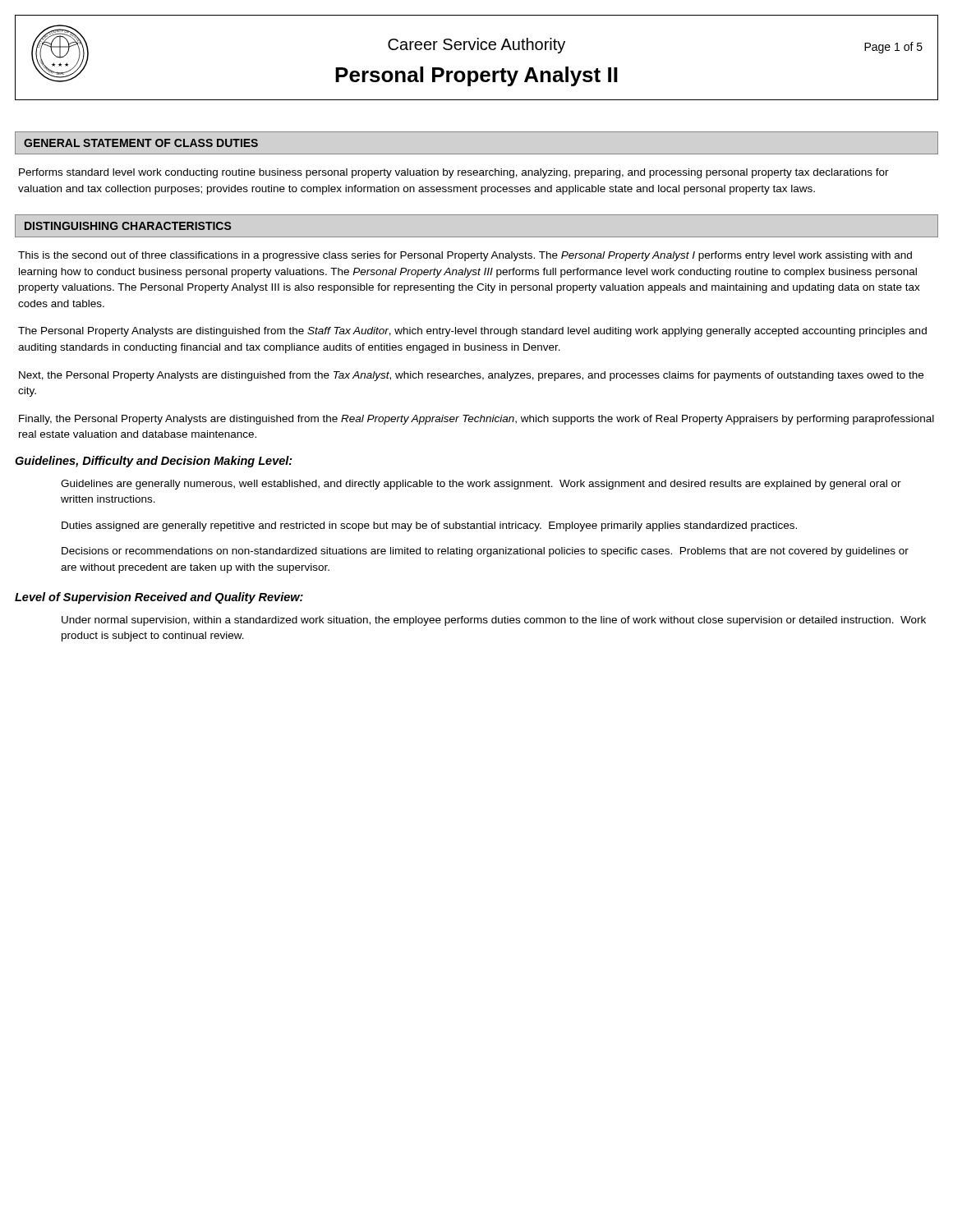This screenshot has width=953, height=1232.
Task: Where does it say "GENERAL STATEMENT OF CLASS DUTIES"?
Action: [x=141, y=143]
